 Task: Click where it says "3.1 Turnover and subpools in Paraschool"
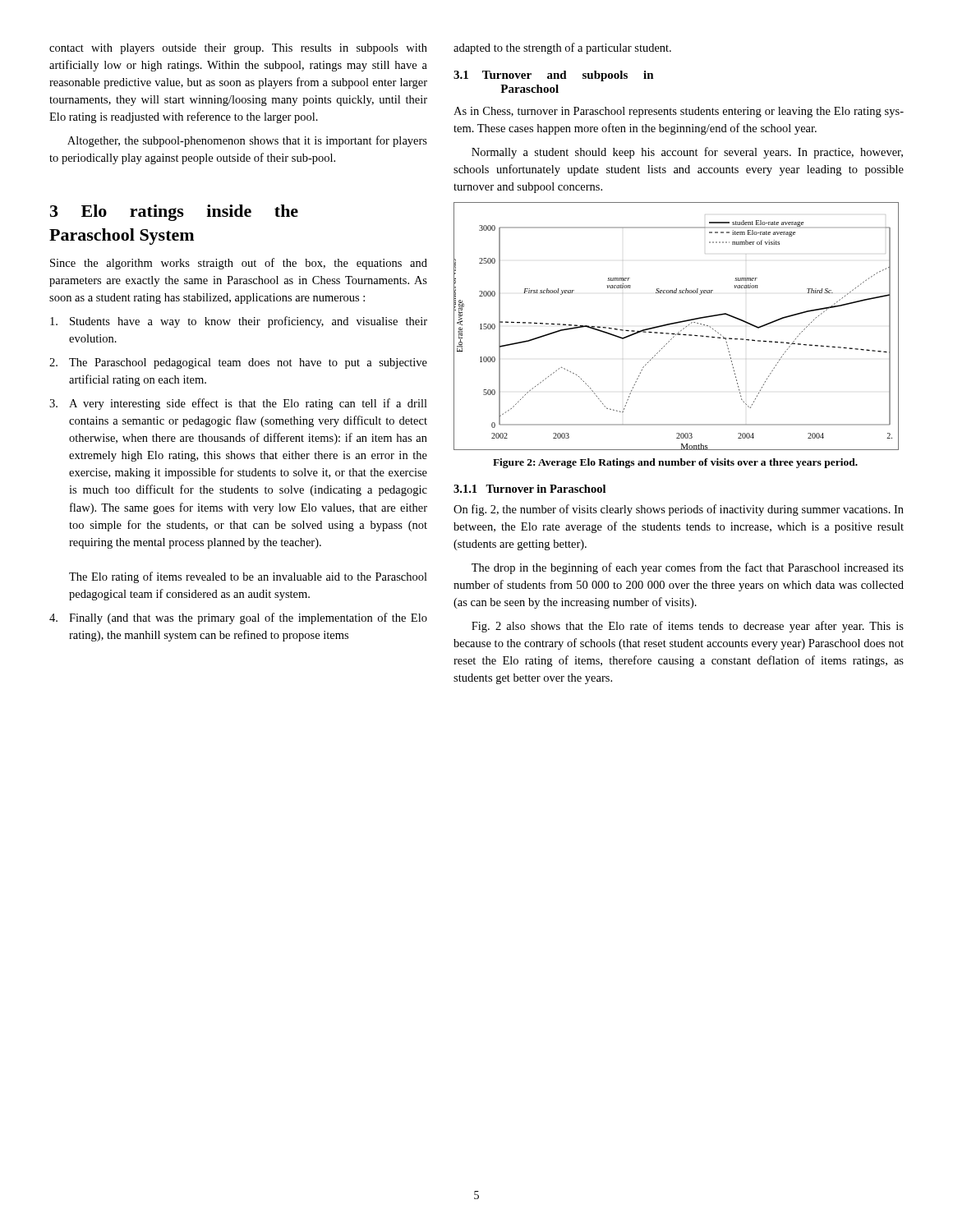pos(554,76)
